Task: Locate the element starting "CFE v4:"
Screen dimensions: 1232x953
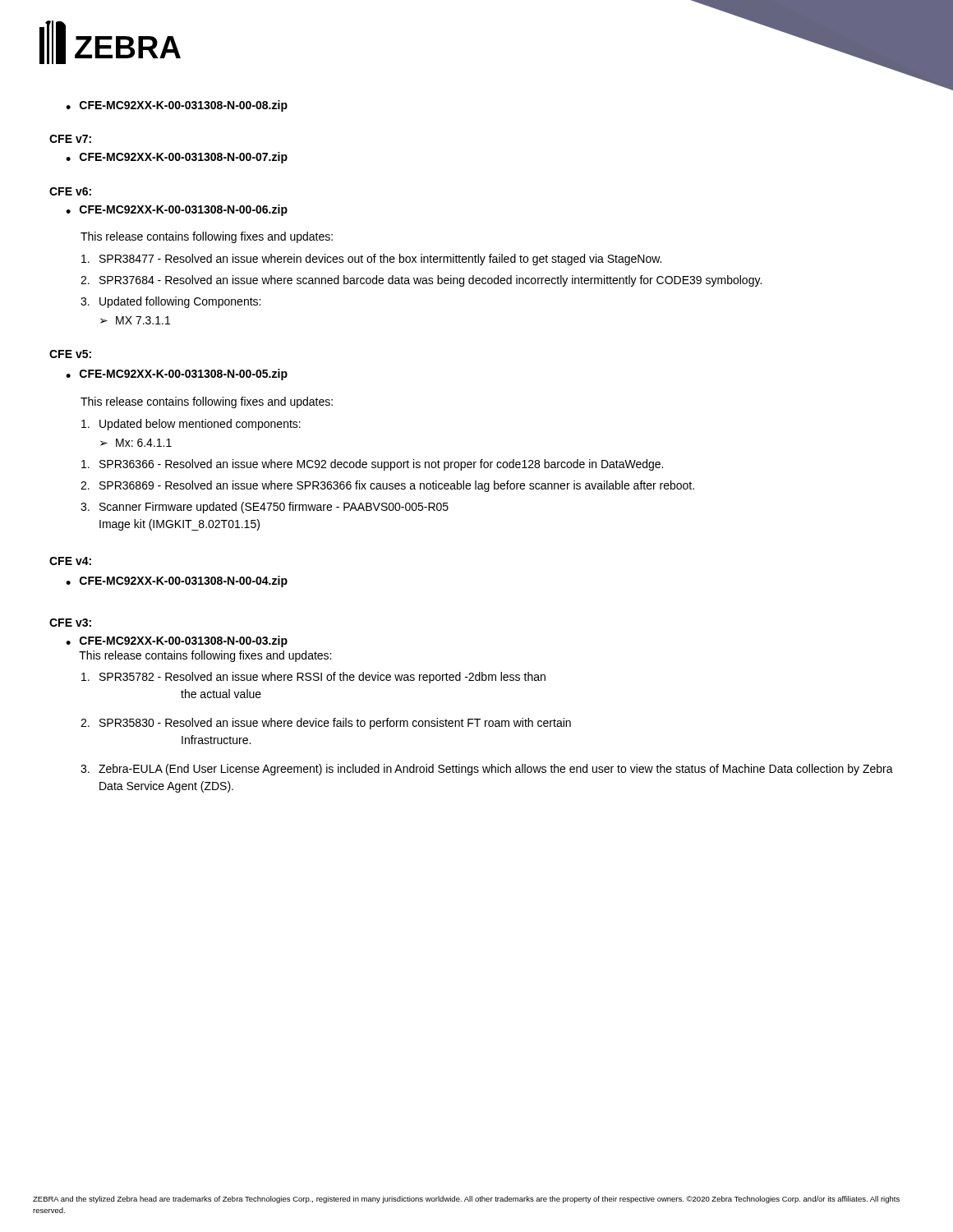Action: pos(71,561)
